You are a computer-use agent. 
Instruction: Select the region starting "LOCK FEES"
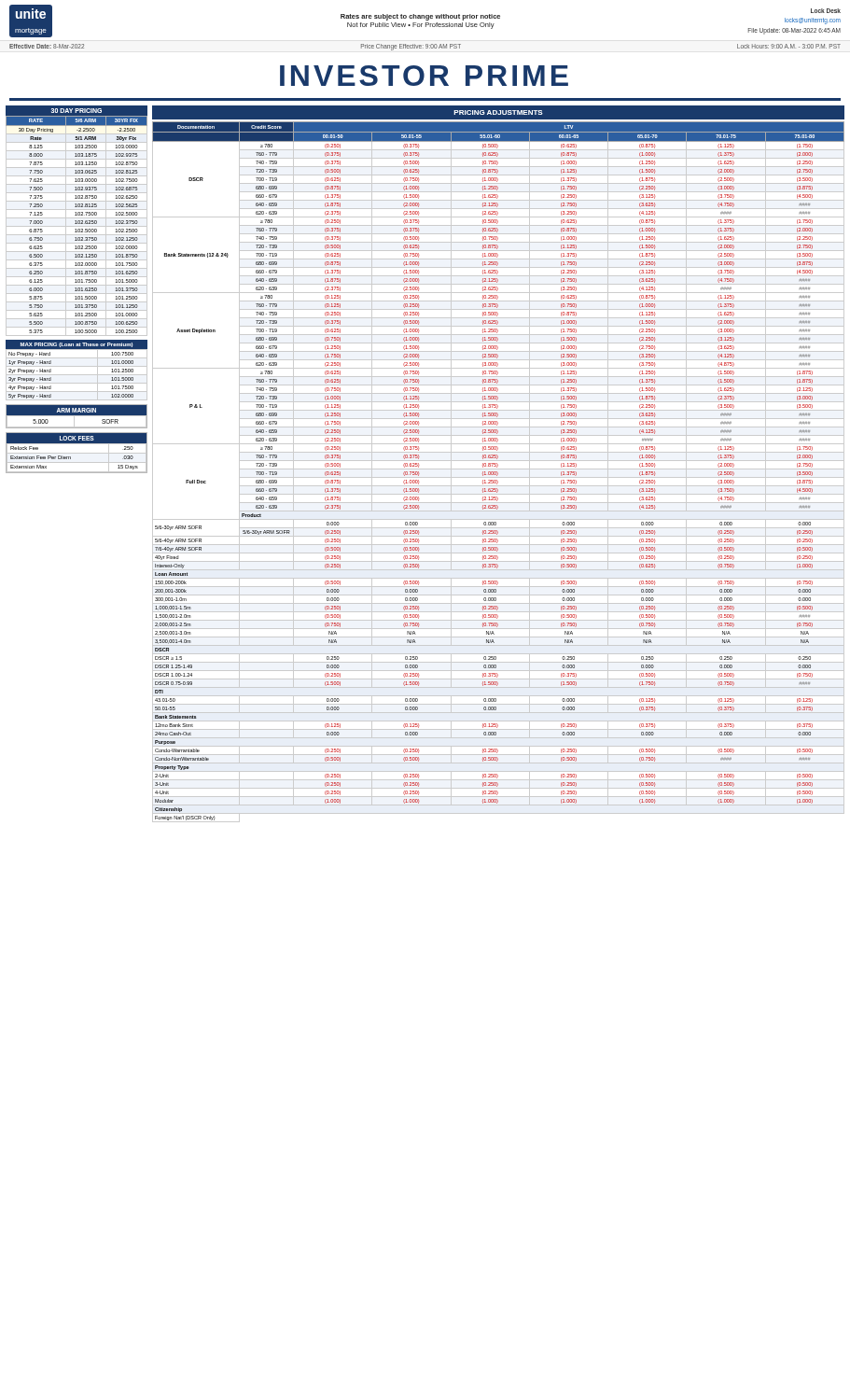pos(76,438)
